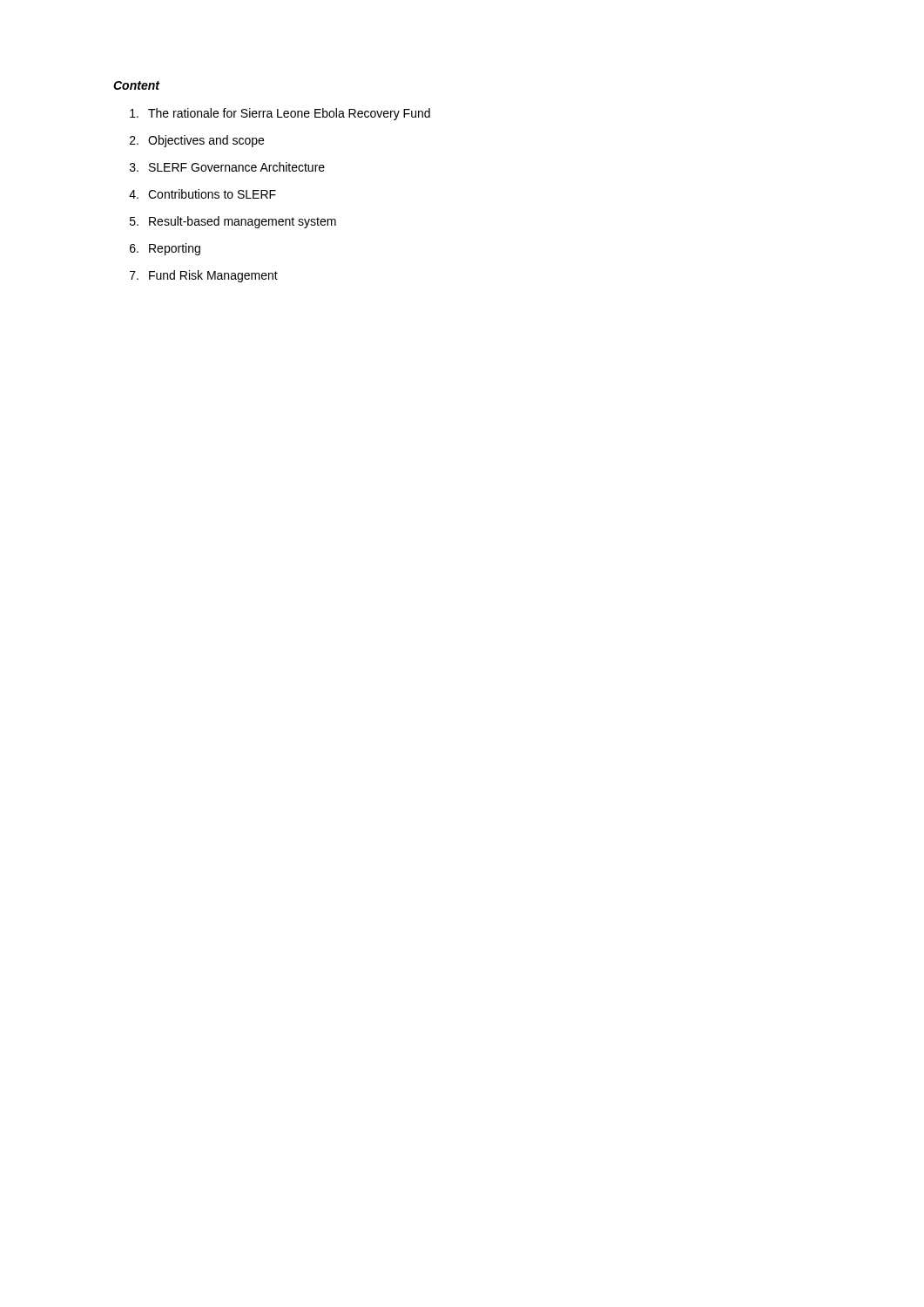This screenshot has height=1307, width=924.
Task: Navigate to the text block starting "5. Result-based management system"
Action: click(233, 222)
